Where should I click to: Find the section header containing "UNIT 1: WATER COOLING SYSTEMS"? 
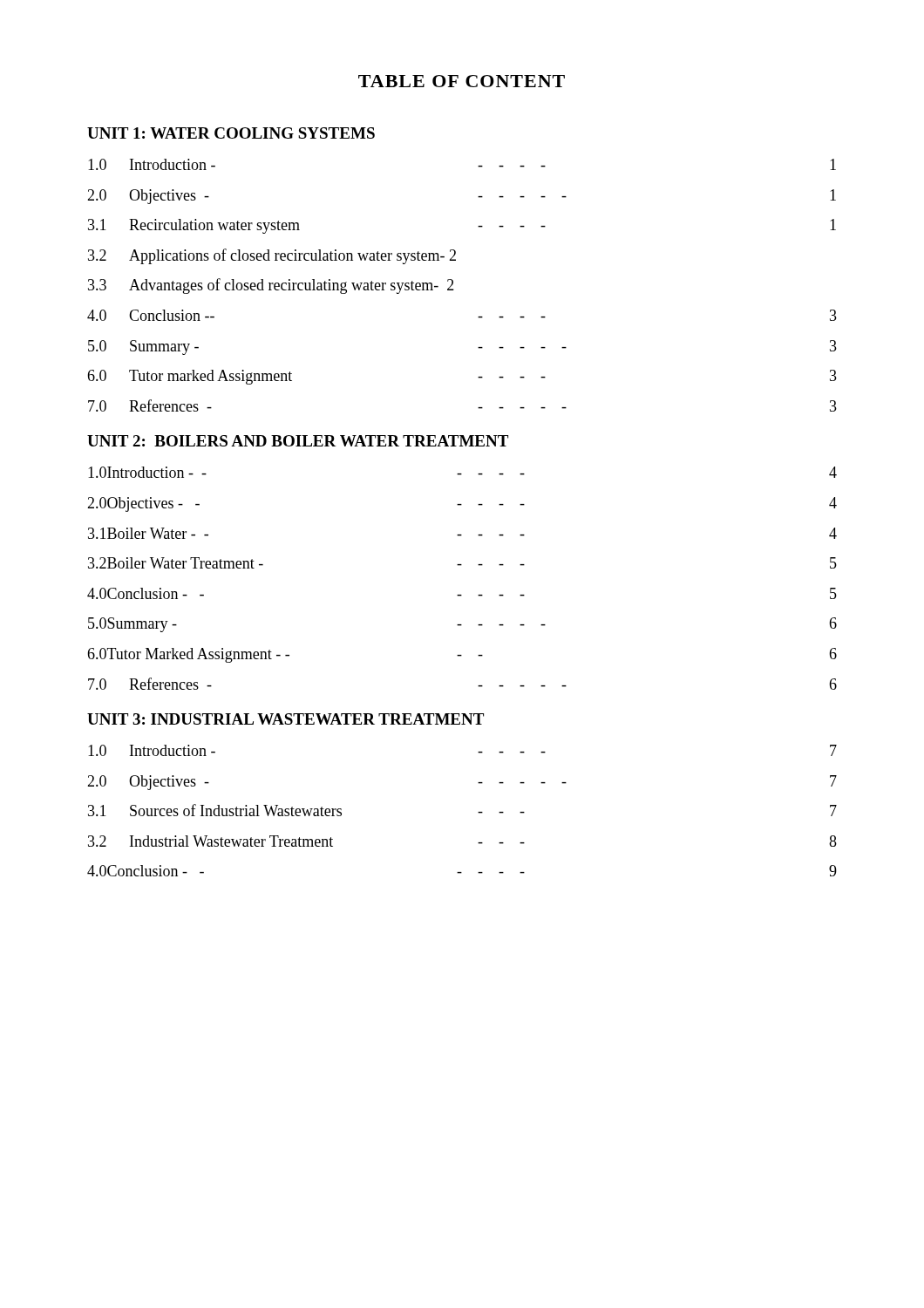[x=231, y=133]
